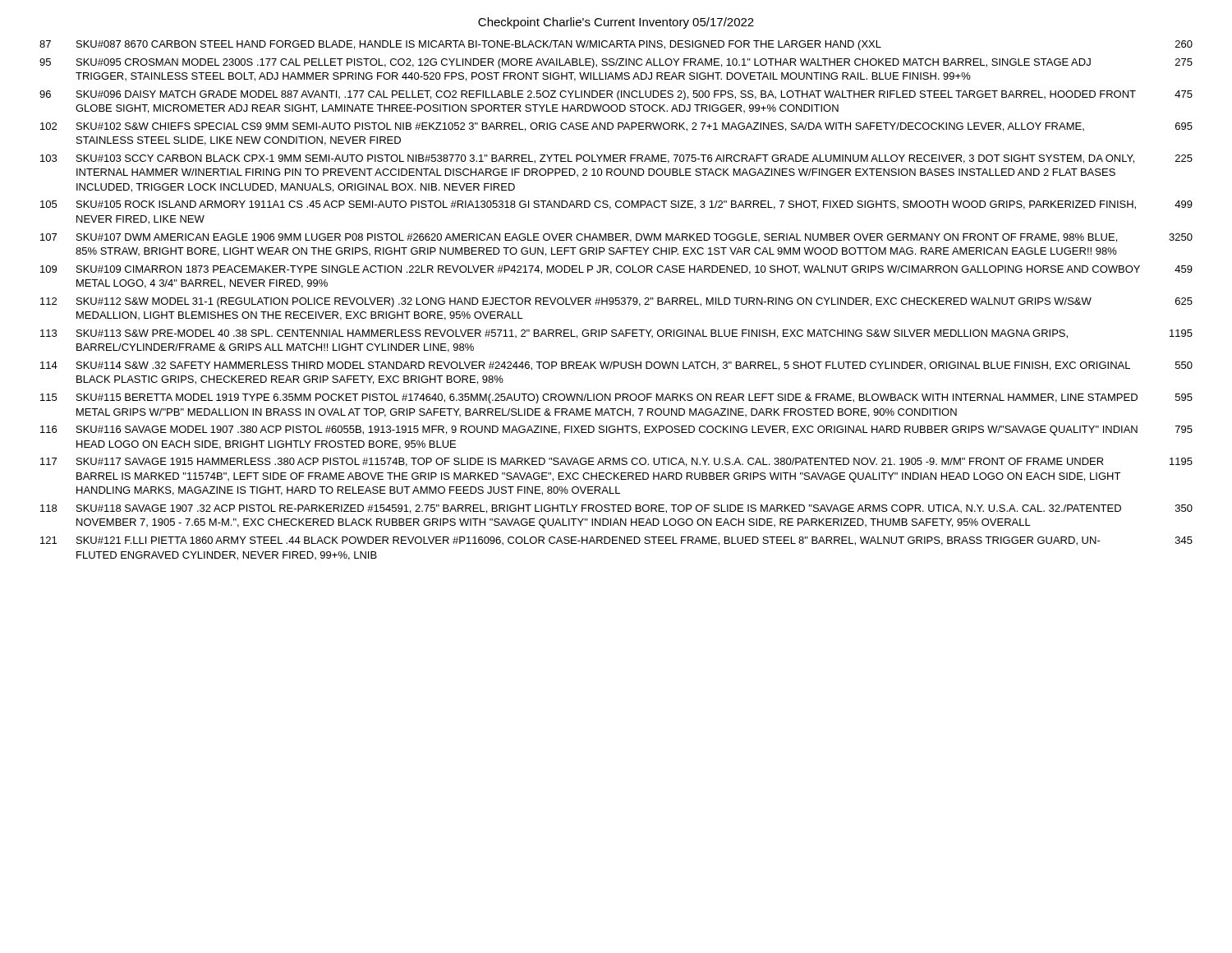Find the block on this page that starts "107 SKU#107 DWM AMERICAN"
This screenshot has width=1232, height=953.
click(x=616, y=244)
